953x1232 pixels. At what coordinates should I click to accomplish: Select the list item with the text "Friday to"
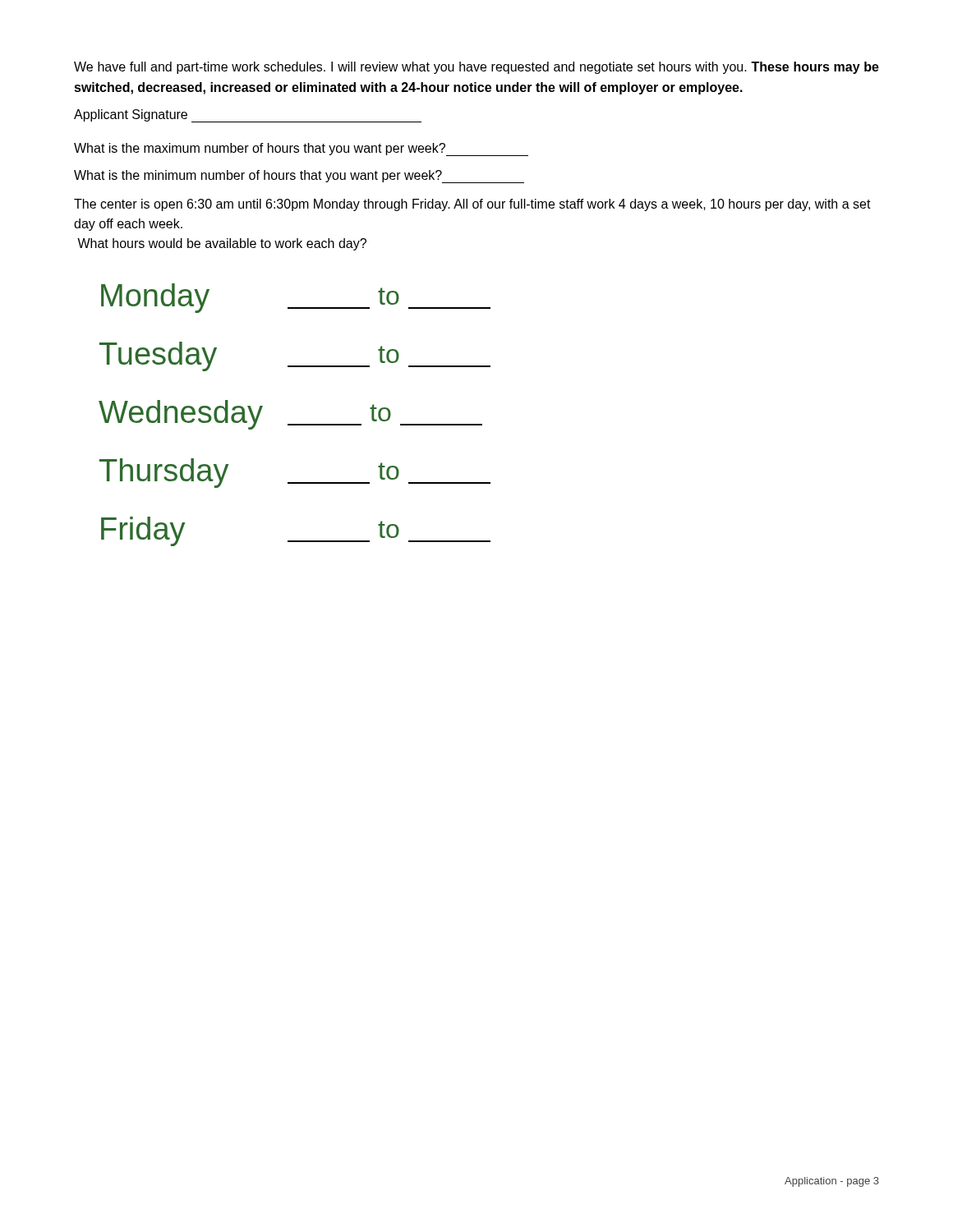point(294,529)
